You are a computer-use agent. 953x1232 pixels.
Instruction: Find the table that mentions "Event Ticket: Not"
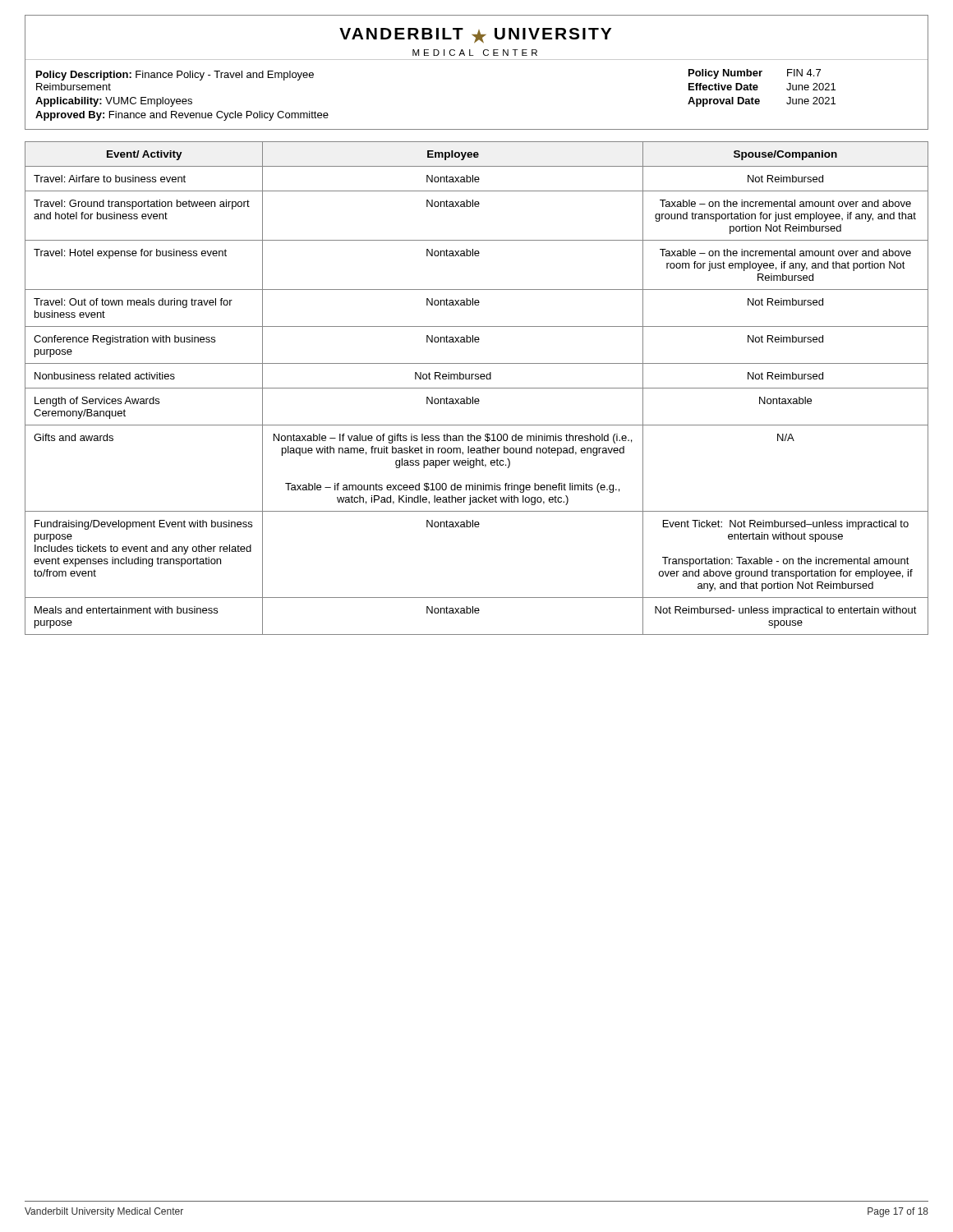pos(476,388)
